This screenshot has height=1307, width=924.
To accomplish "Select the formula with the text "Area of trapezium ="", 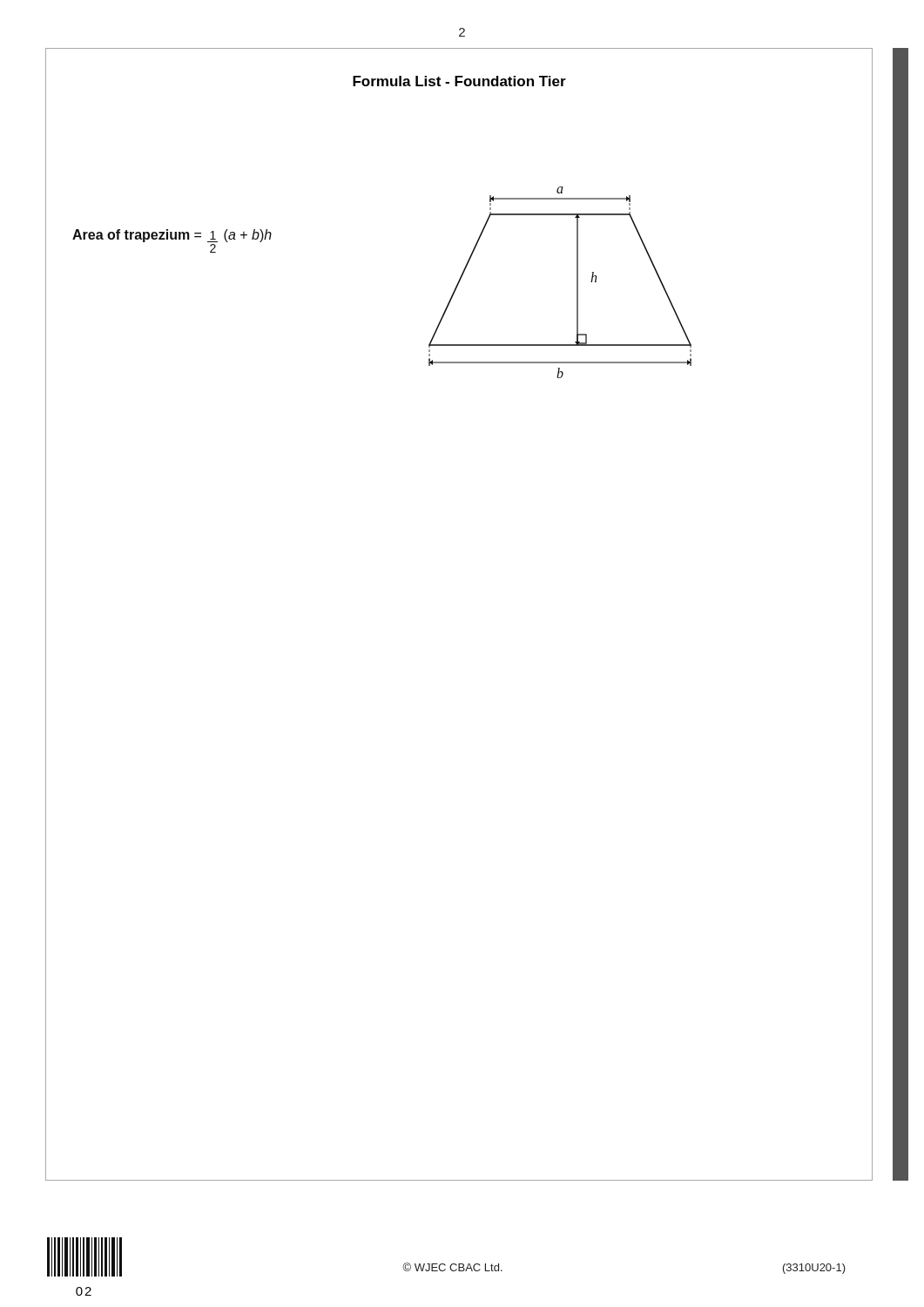I will [172, 241].
